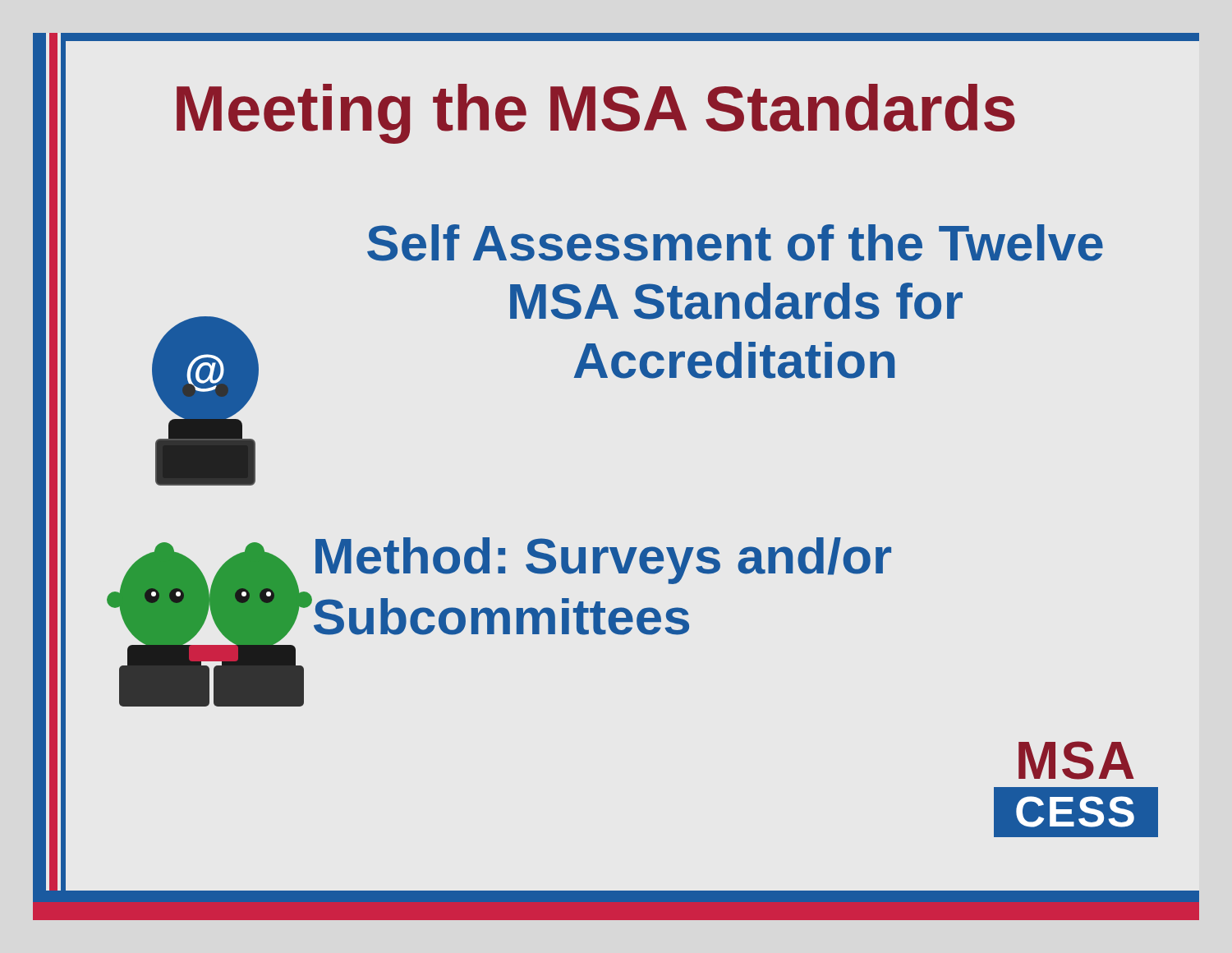This screenshot has height=953, width=1232.
Task: Locate the text that says "Method: Surveys and/orSubcommittees"
Action: coord(723,587)
